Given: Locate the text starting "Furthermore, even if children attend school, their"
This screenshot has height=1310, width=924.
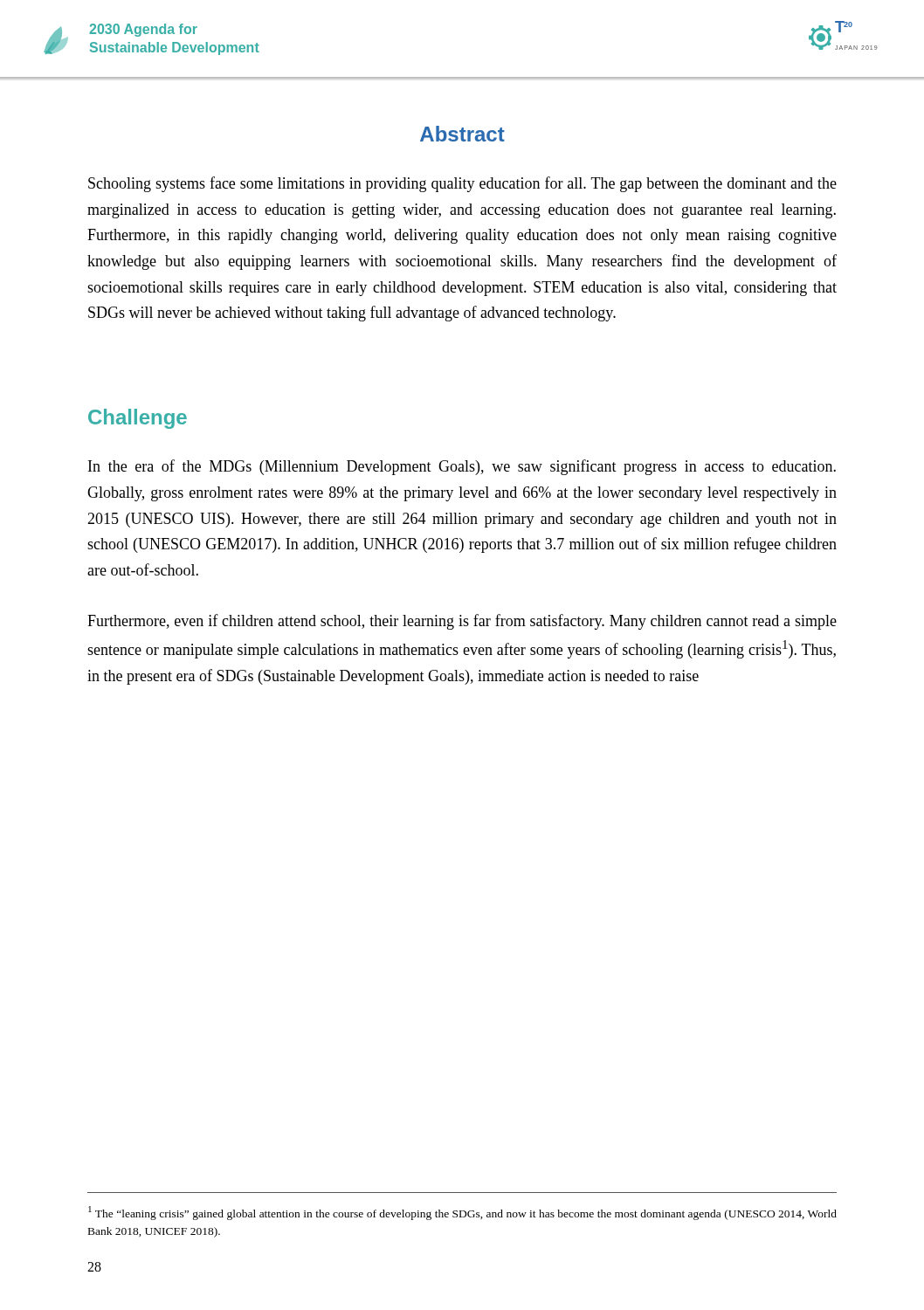Looking at the screenshot, I should pyautogui.click(x=462, y=648).
